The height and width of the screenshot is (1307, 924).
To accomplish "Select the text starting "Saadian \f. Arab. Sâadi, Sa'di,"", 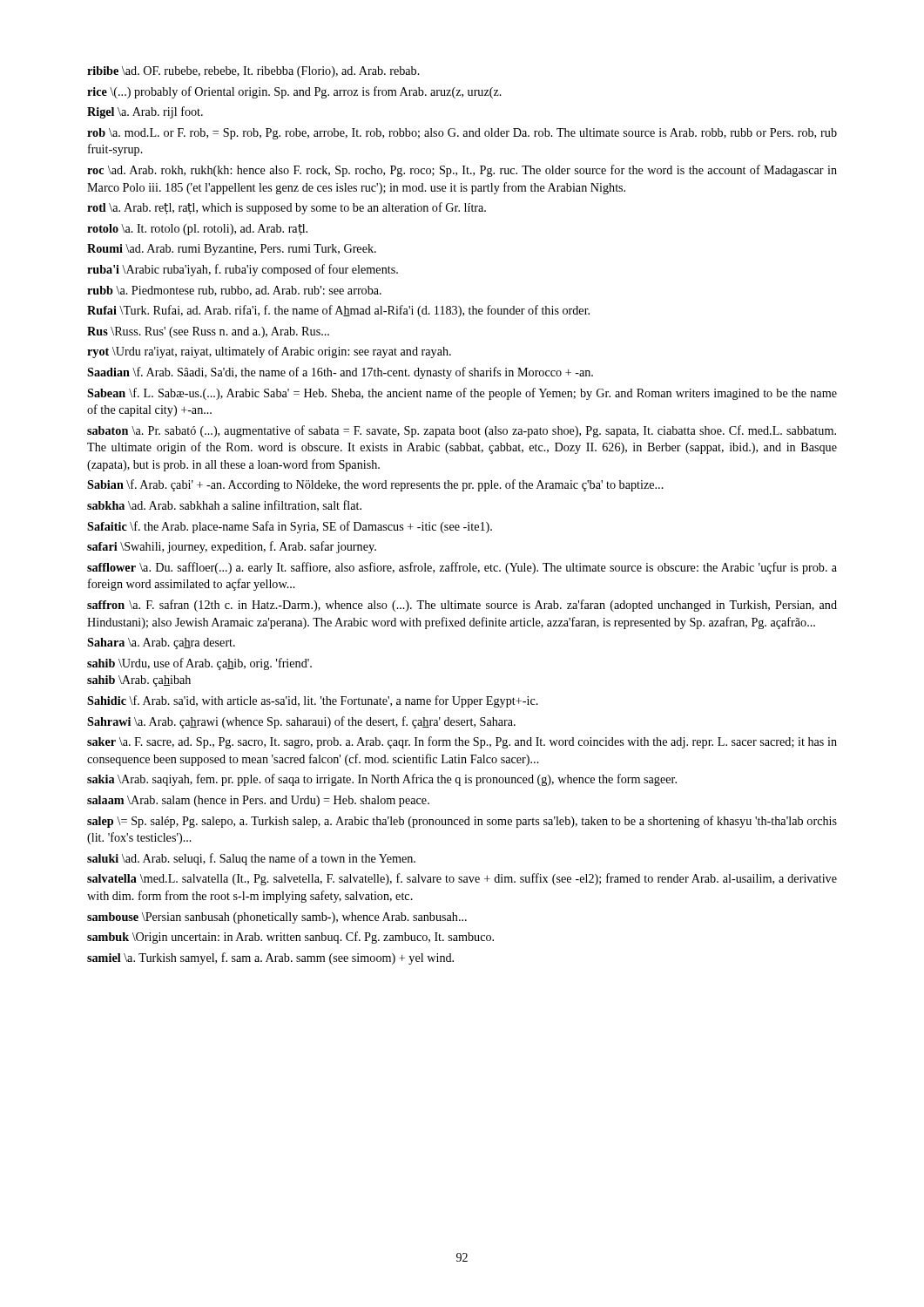I will pos(340,372).
